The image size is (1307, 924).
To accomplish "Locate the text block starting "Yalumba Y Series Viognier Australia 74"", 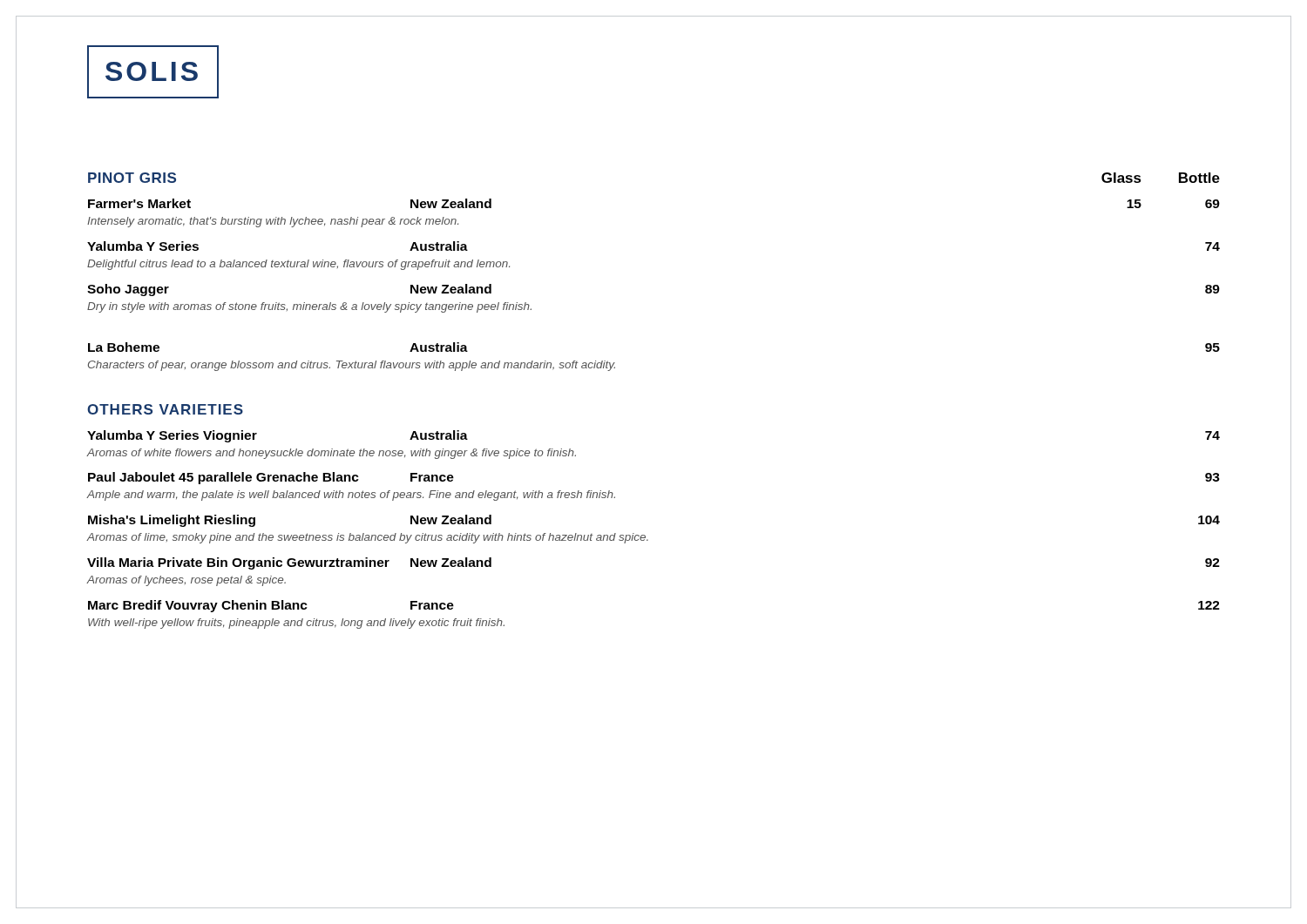I will point(171,436).
